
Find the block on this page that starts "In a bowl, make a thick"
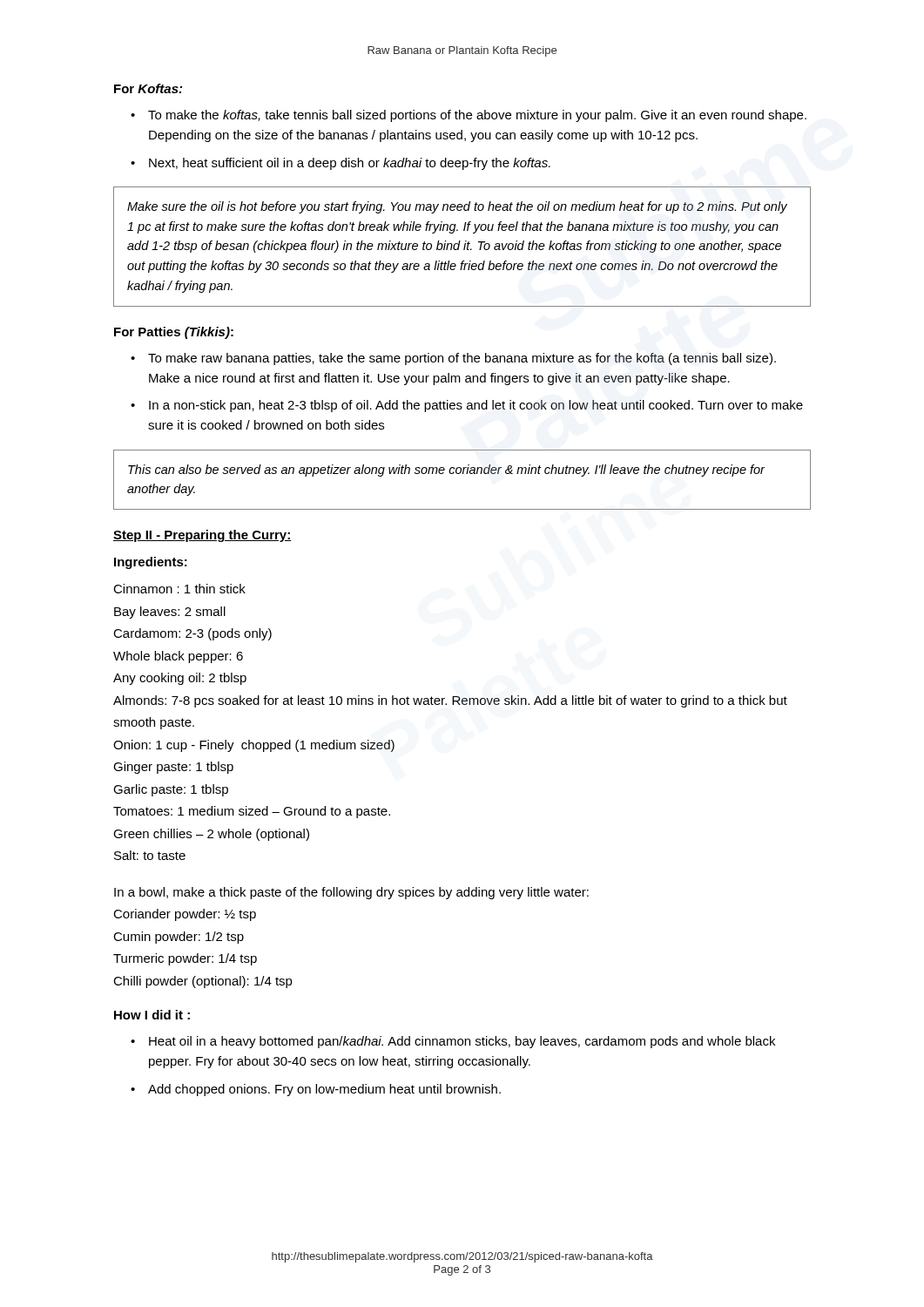coord(351,893)
